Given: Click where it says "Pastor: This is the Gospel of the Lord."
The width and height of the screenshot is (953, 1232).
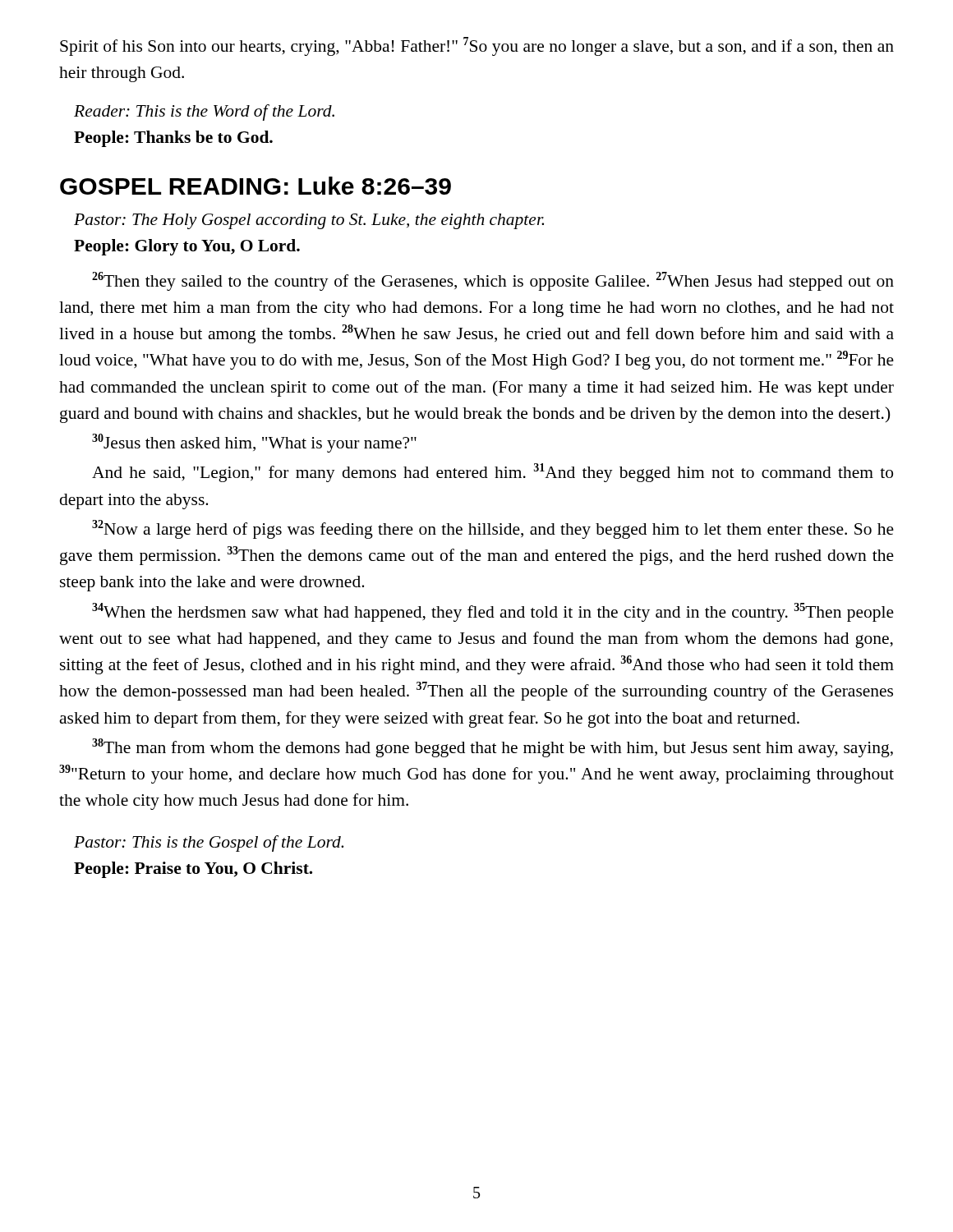Looking at the screenshot, I should [210, 841].
